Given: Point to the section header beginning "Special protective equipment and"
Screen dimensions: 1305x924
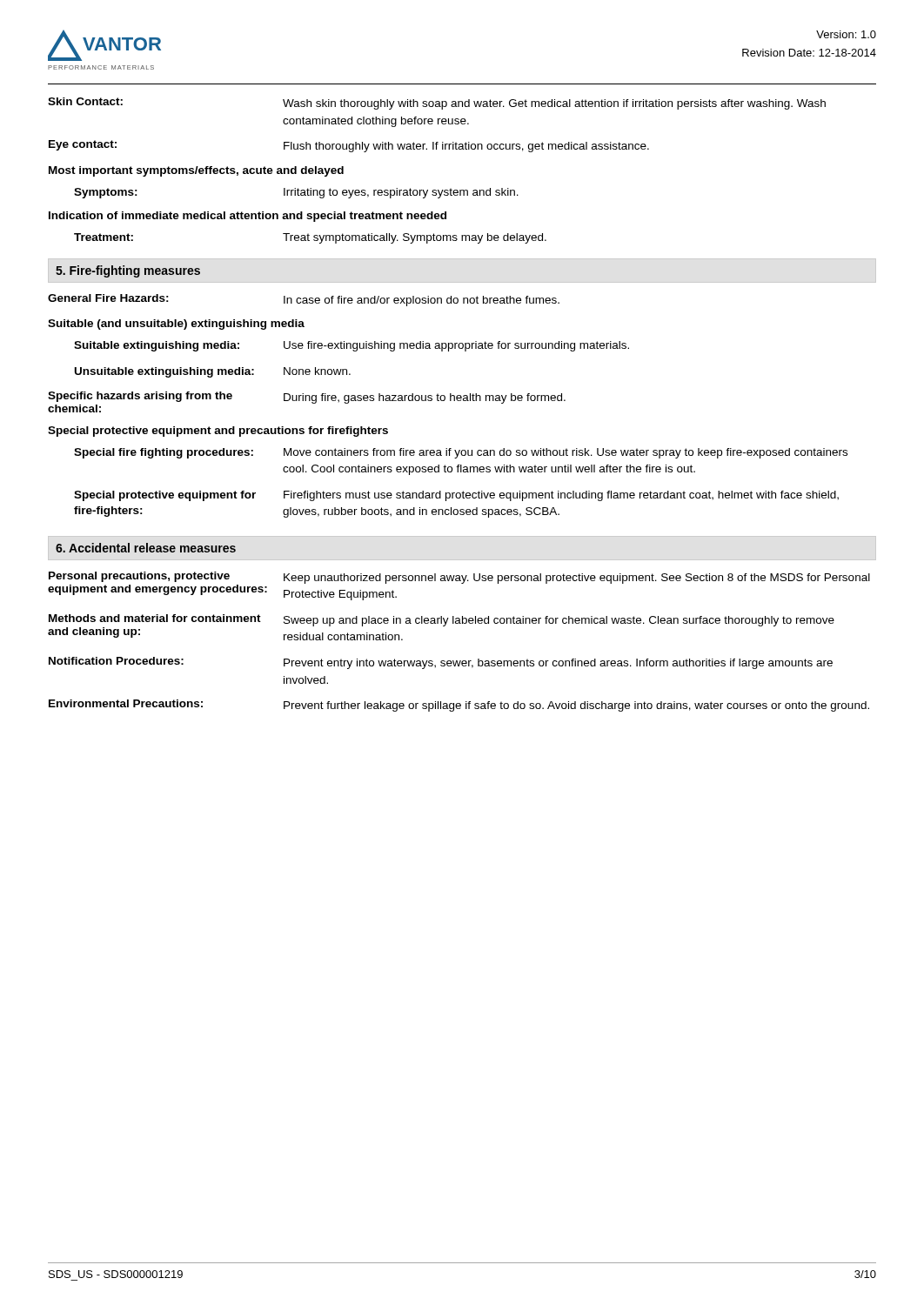Looking at the screenshot, I should [x=218, y=430].
